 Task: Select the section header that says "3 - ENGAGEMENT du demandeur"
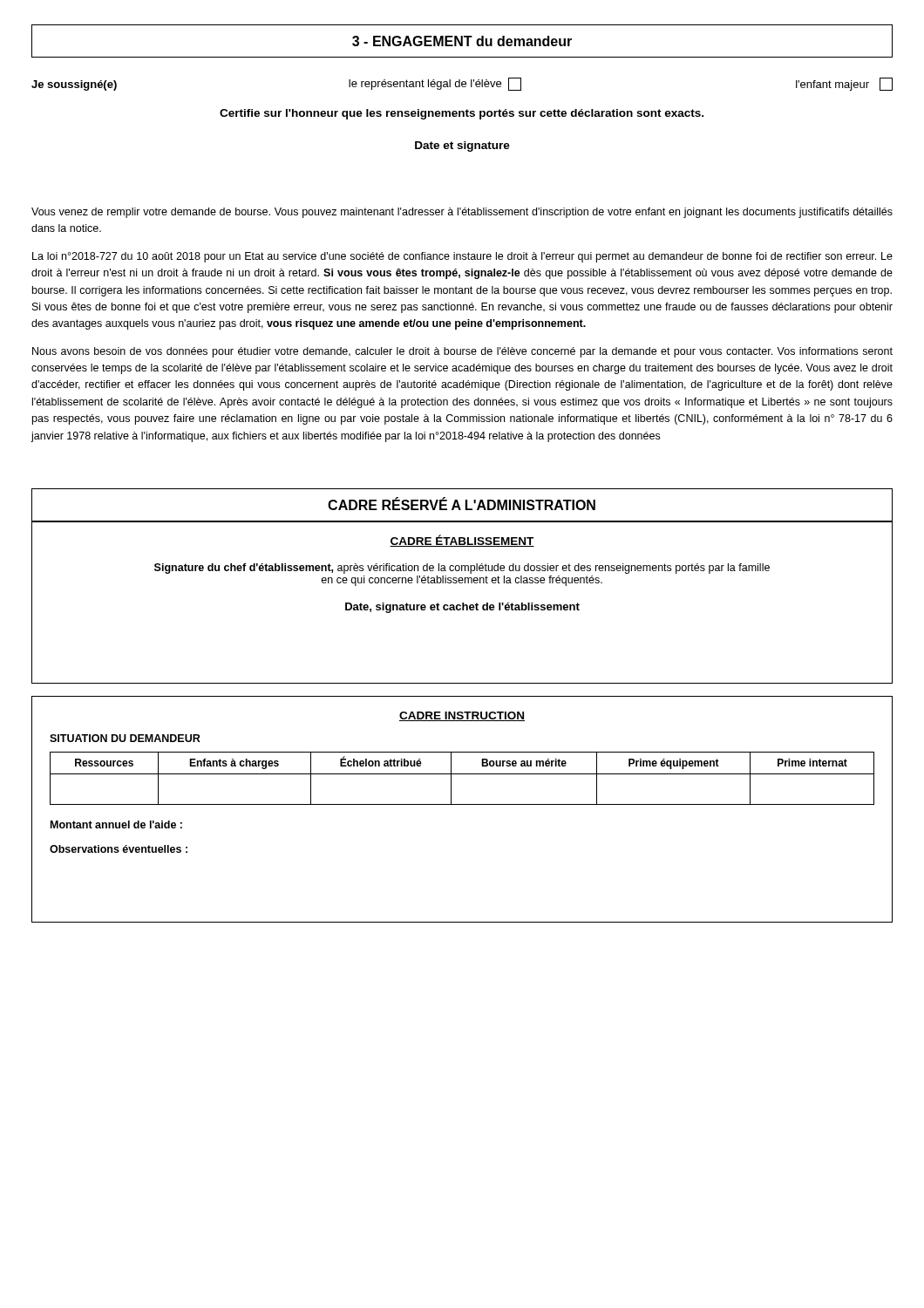click(462, 41)
